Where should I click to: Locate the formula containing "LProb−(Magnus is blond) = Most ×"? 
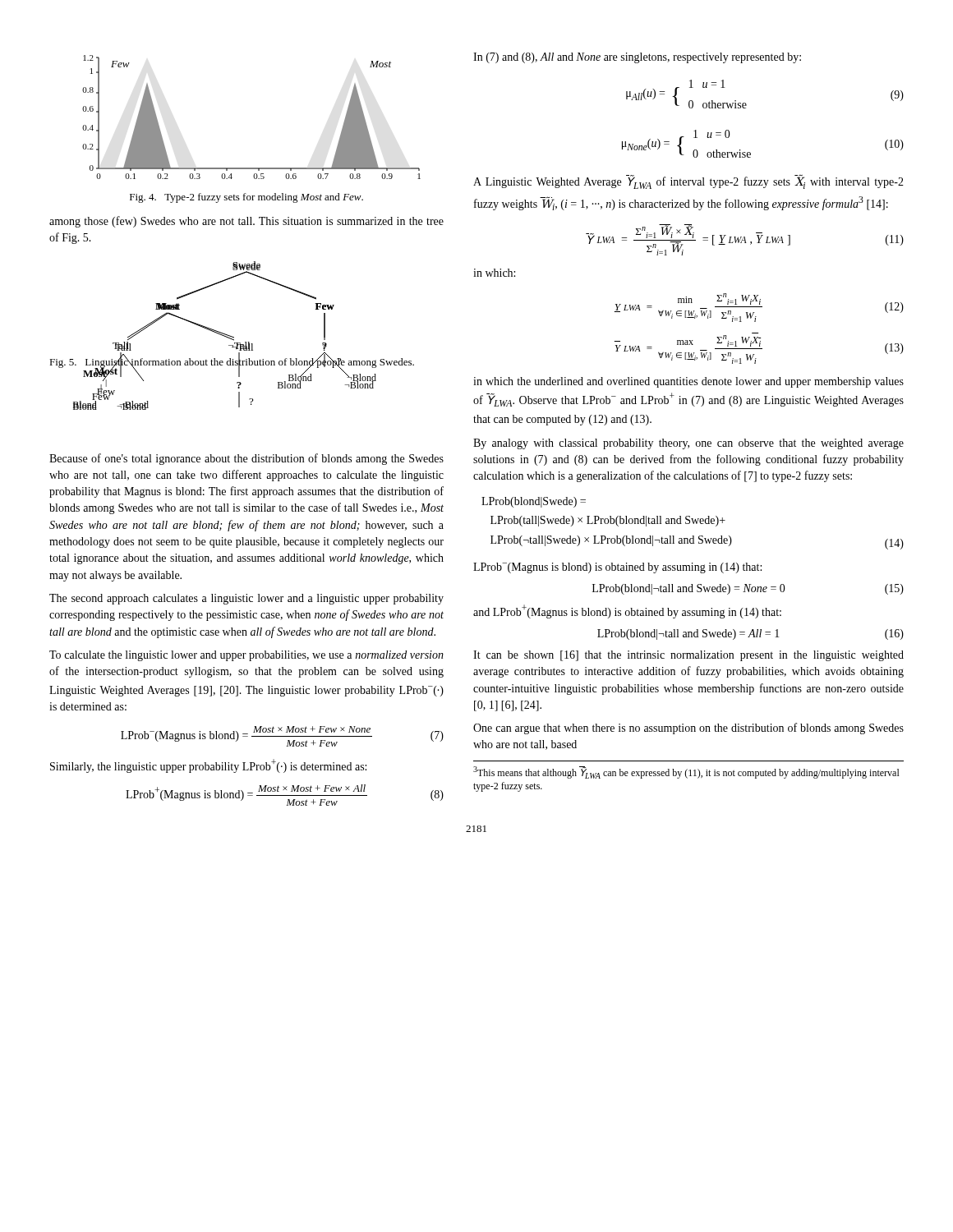[x=282, y=736]
